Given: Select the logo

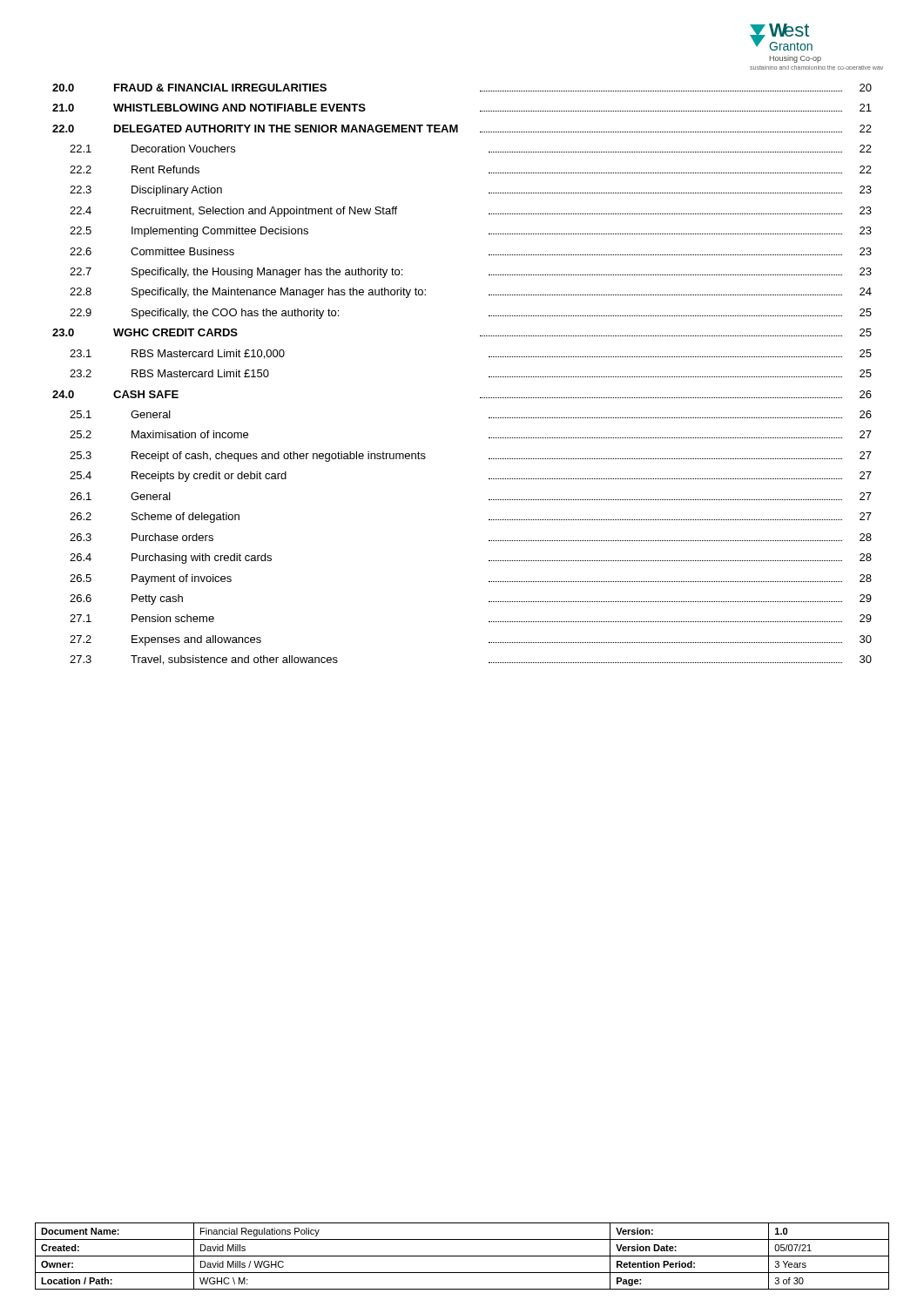Looking at the screenshot, I should click(819, 43).
